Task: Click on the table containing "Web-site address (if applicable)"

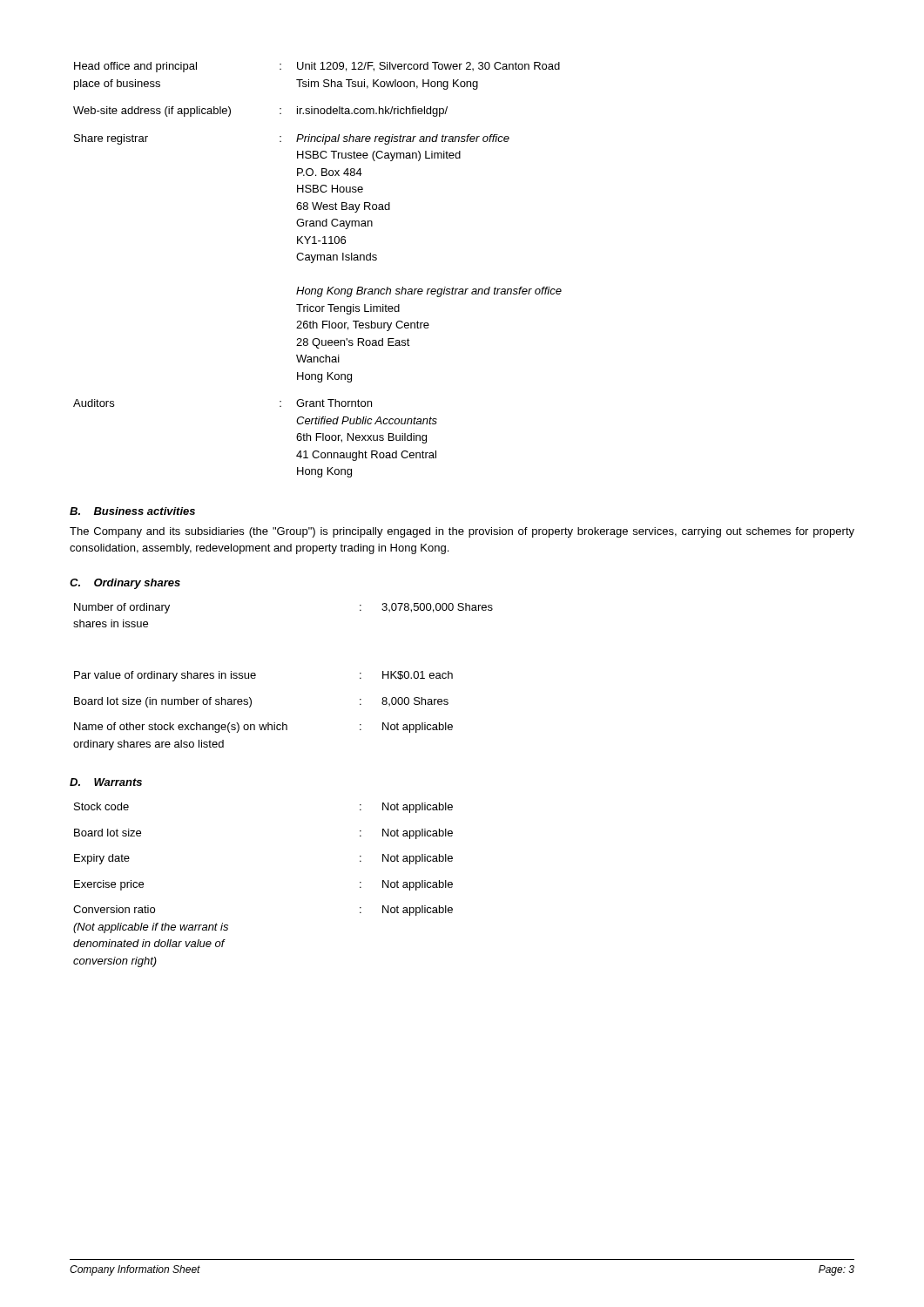Action: pyautogui.click(x=462, y=269)
